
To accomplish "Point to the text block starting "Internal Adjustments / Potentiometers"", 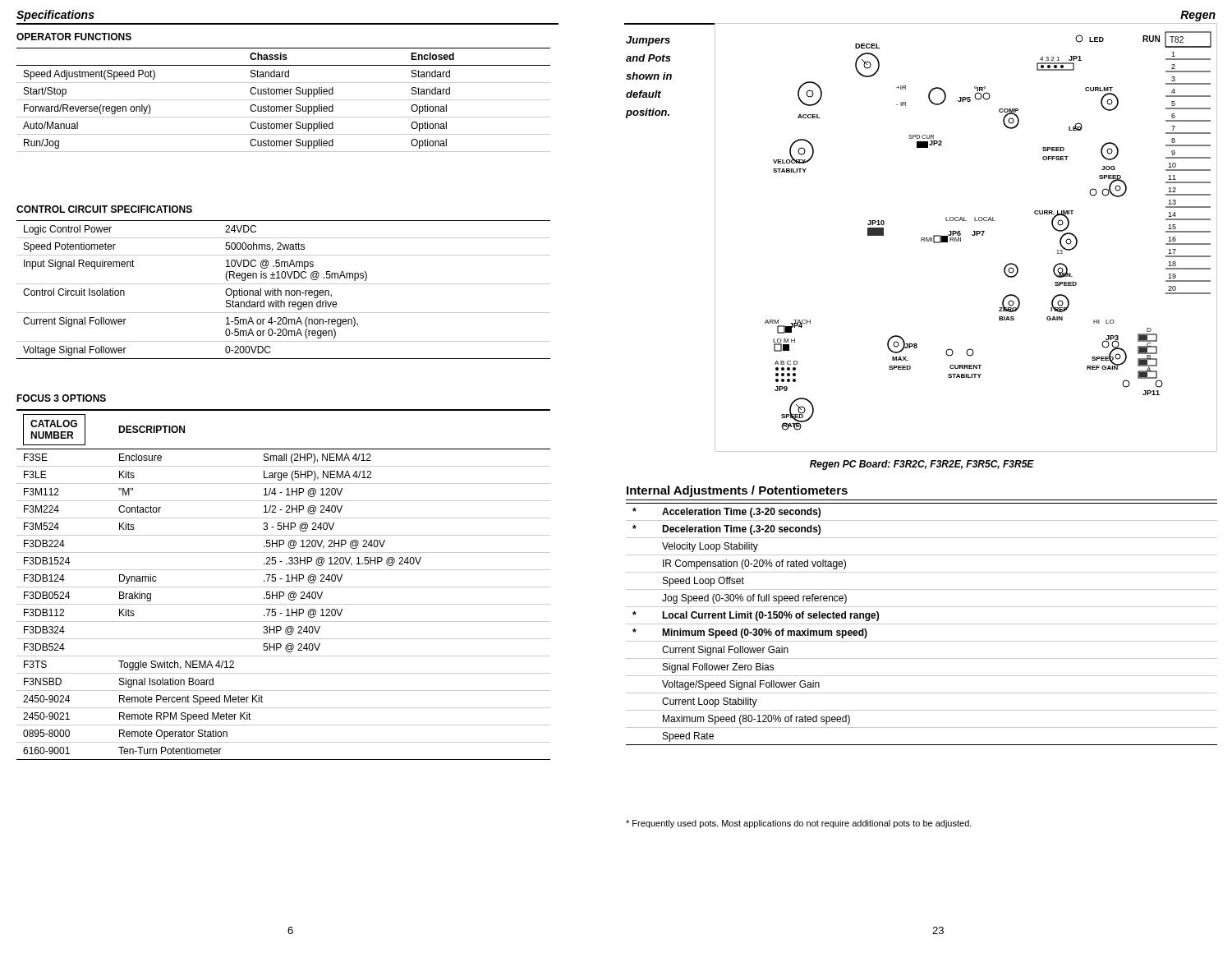I will pos(737,490).
